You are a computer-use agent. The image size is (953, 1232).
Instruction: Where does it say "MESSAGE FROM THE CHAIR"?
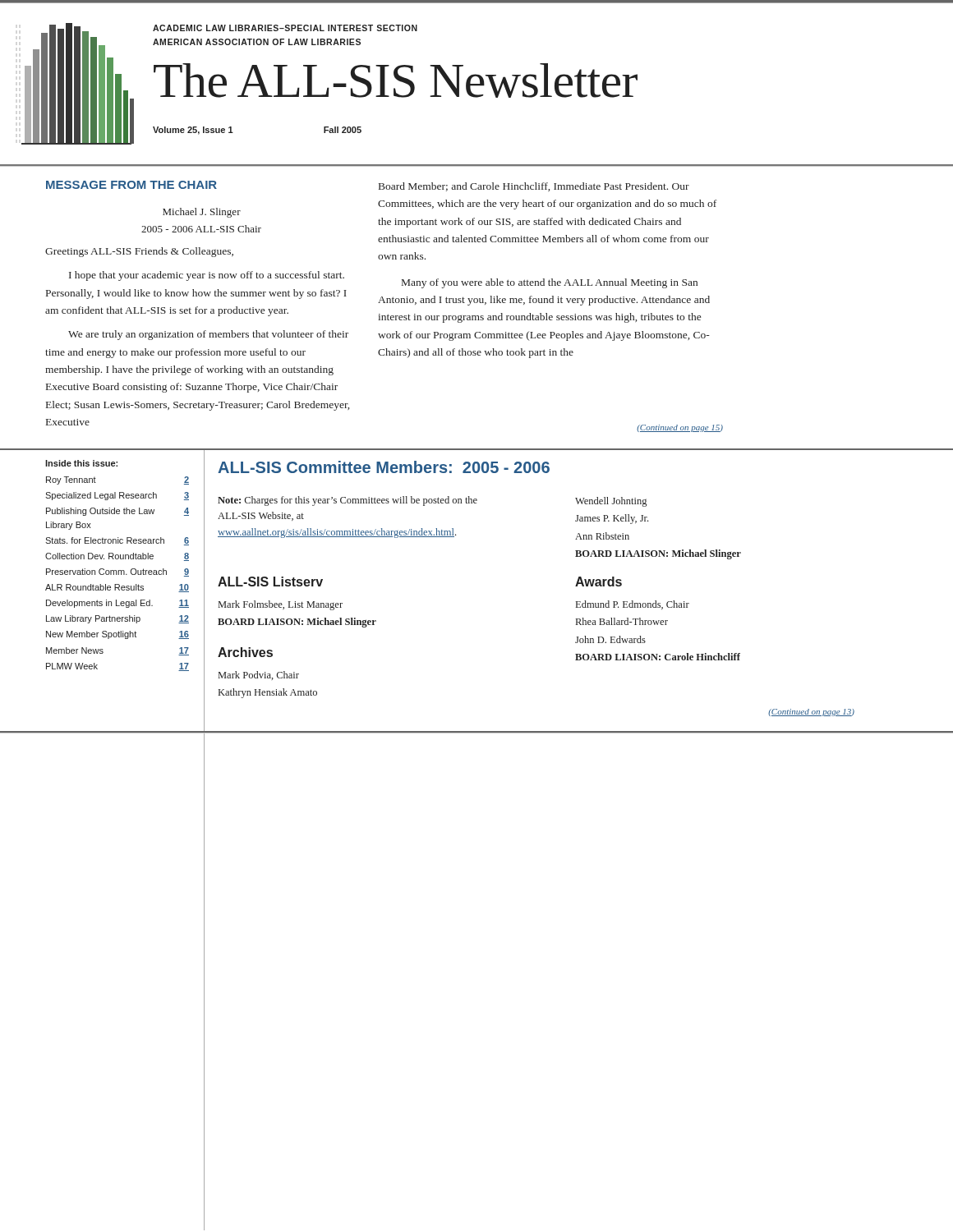(x=131, y=184)
